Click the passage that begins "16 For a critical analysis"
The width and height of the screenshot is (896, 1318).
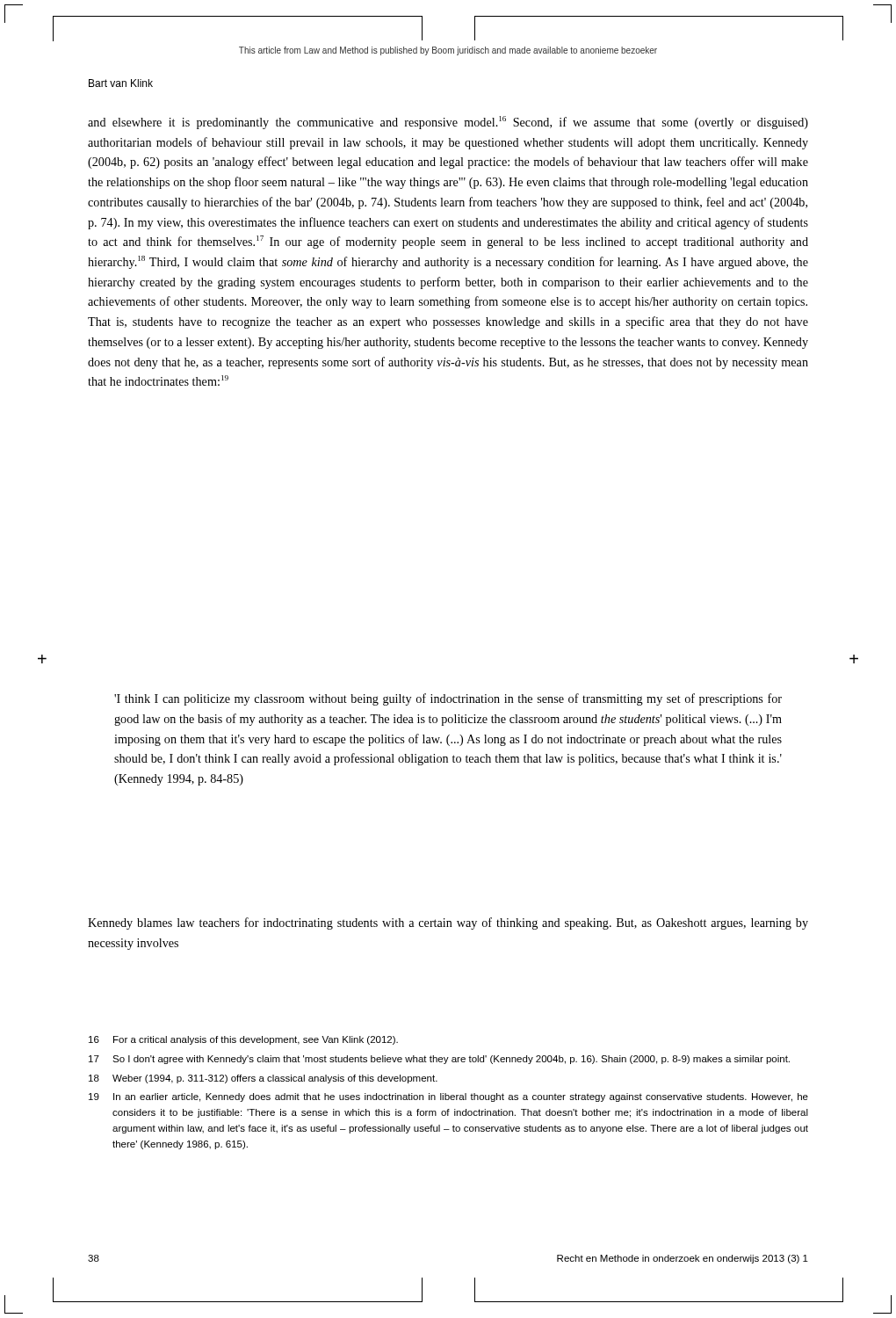click(243, 1040)
